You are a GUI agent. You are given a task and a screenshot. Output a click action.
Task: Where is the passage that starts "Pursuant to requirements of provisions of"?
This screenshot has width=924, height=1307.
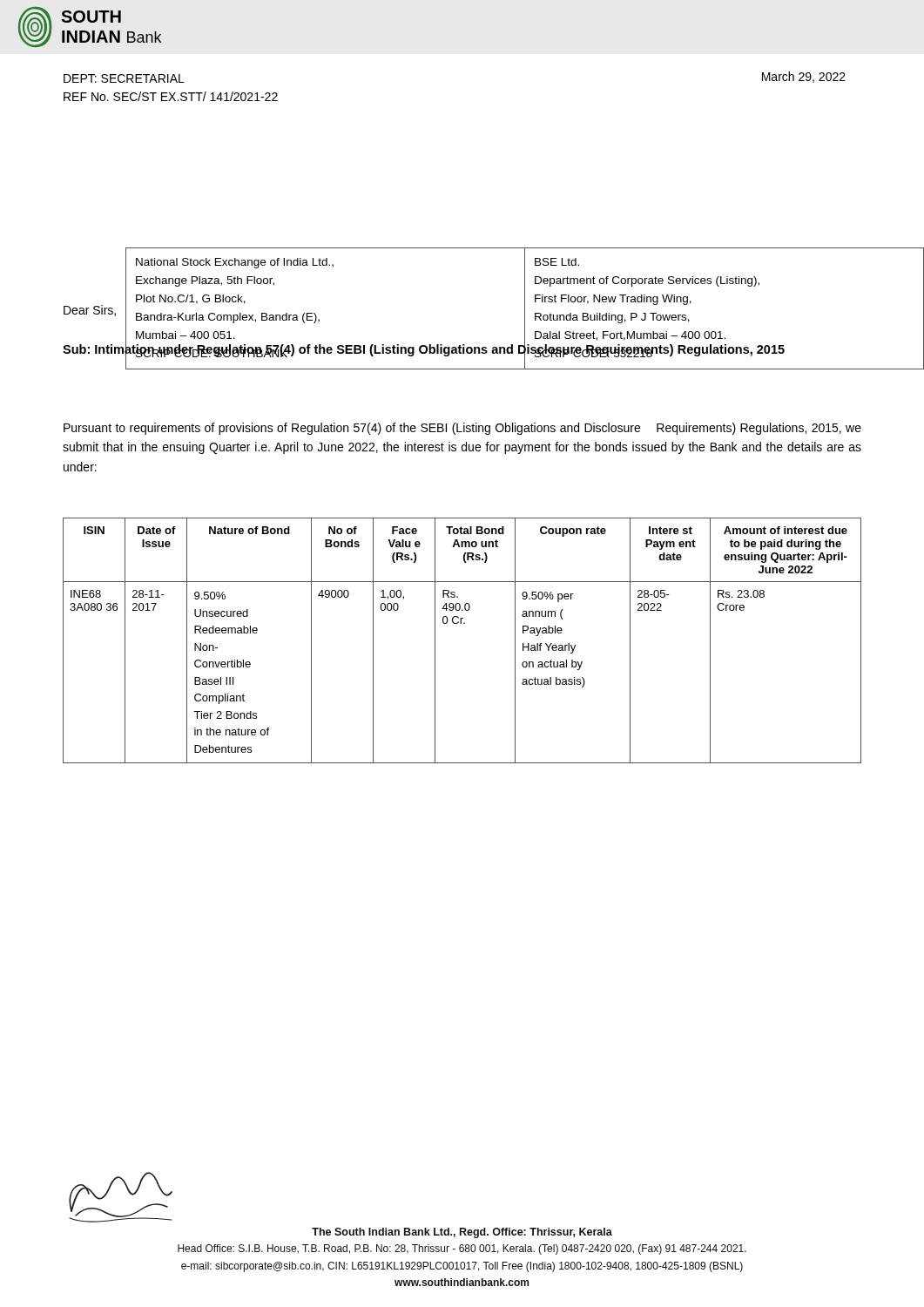(462, 447)
